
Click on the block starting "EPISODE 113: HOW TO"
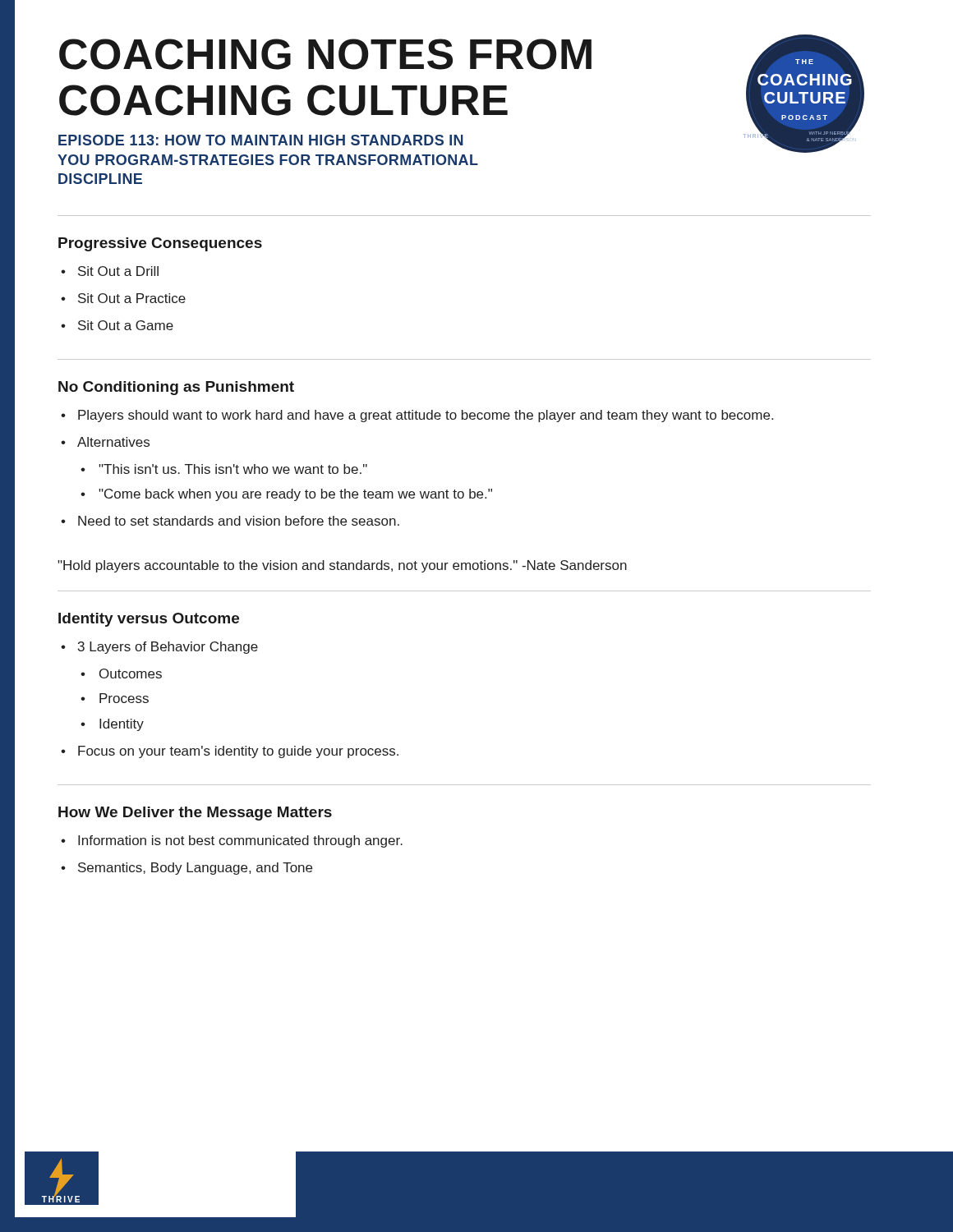point(268,161)
